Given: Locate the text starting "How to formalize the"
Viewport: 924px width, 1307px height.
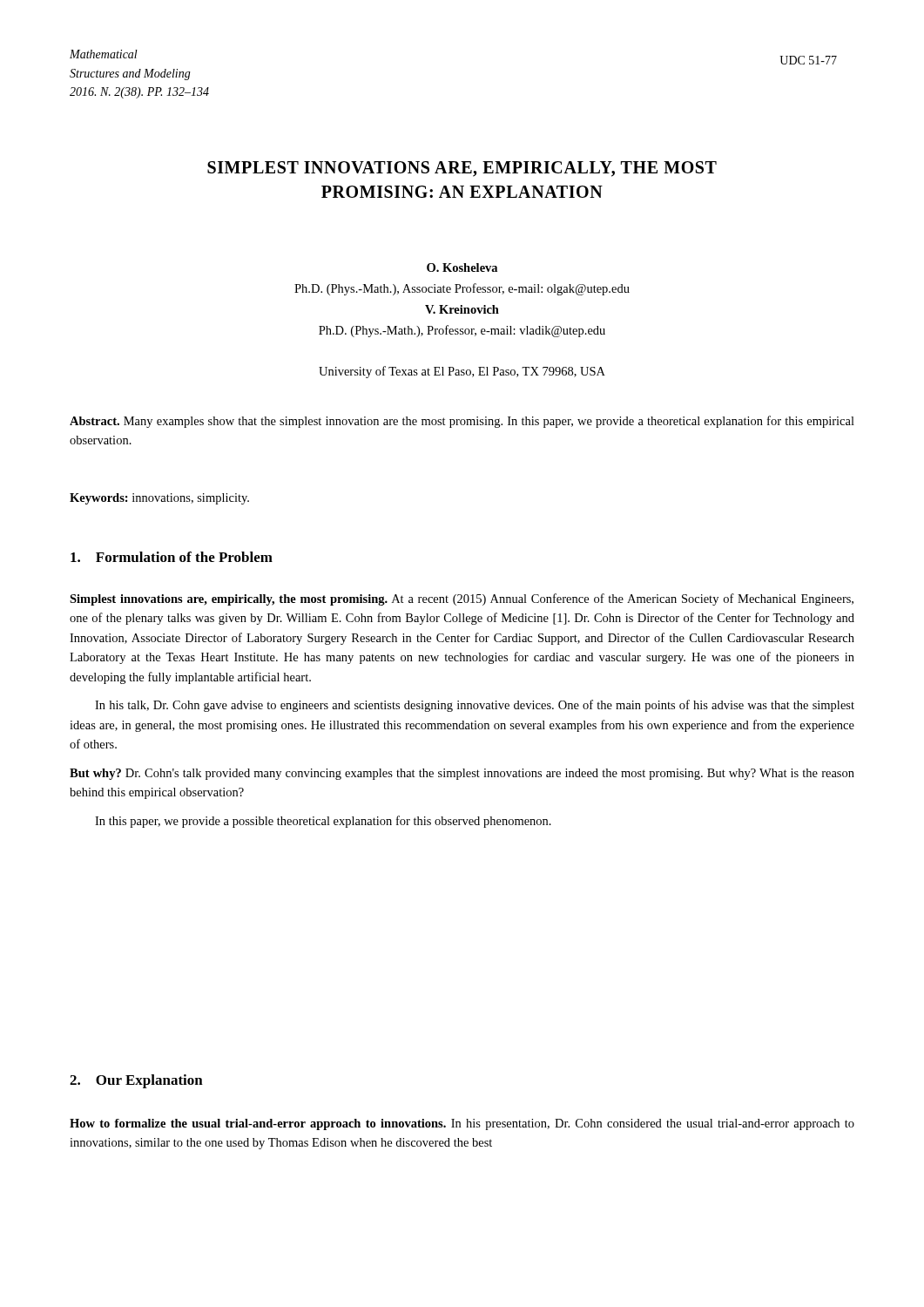Looking at the screenshot, I should point(462,1133).
